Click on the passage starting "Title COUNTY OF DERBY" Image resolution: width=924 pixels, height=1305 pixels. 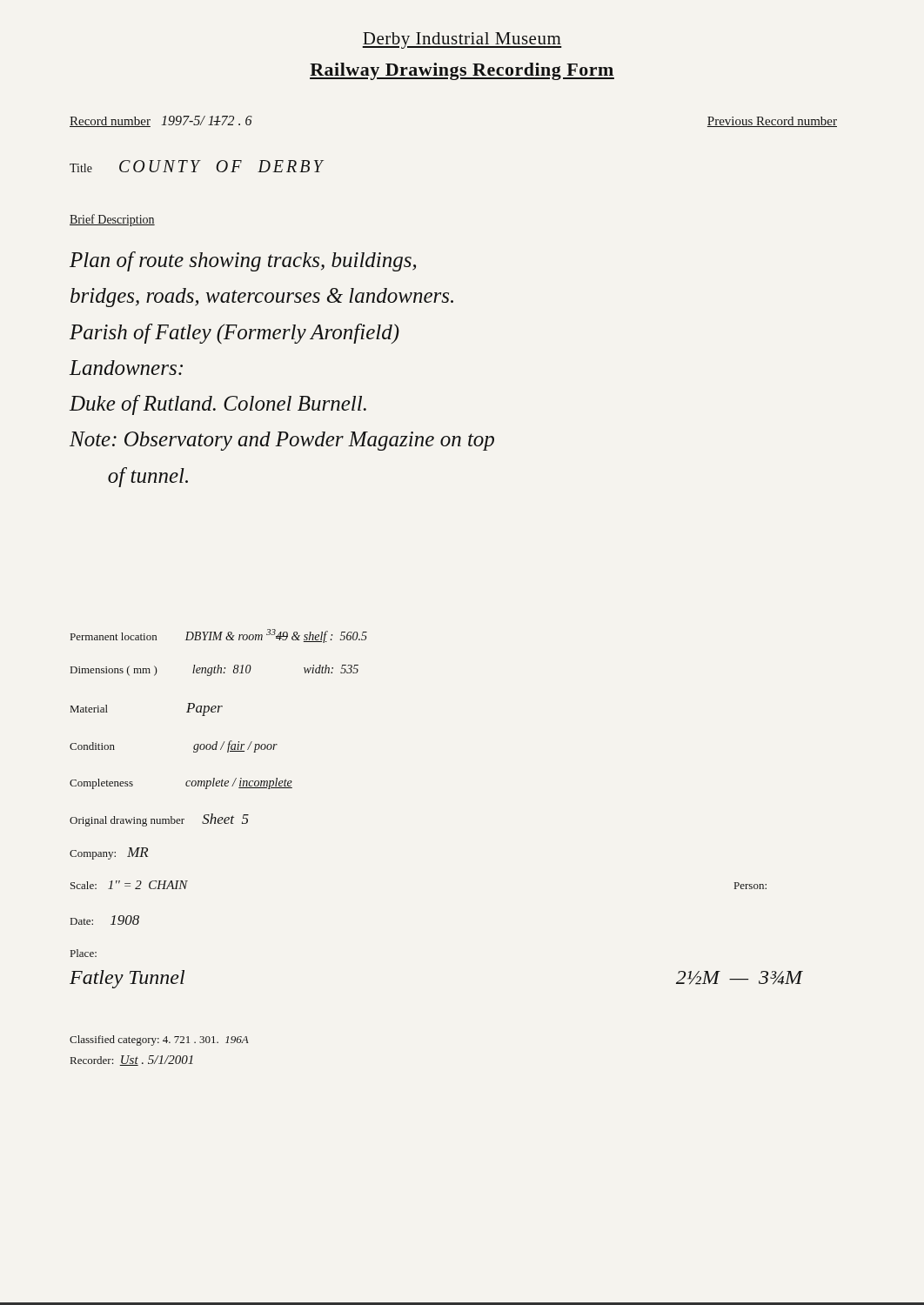tap(197, 167)
